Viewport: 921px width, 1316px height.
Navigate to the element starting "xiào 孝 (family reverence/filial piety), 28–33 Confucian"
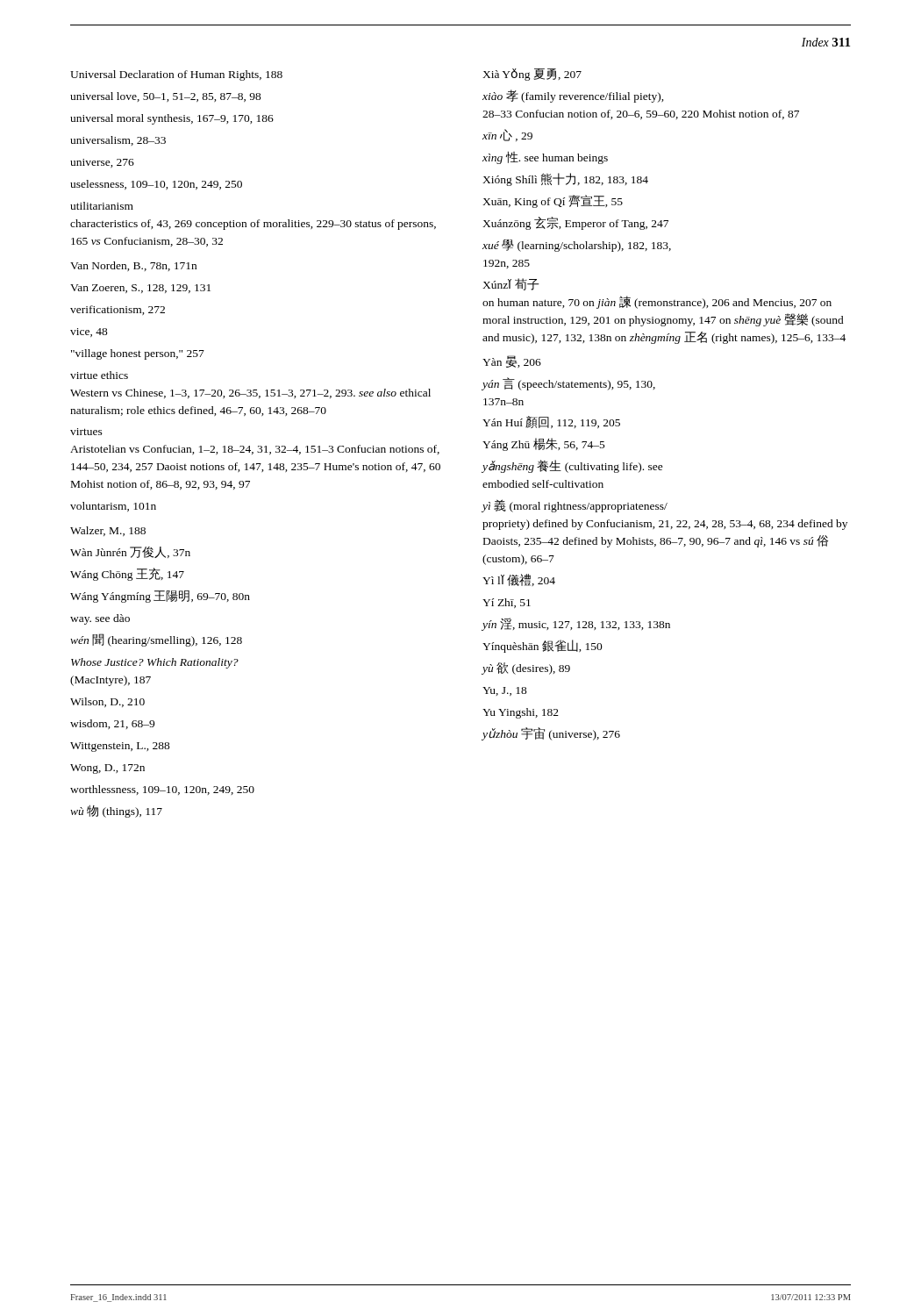coord(641,105)
